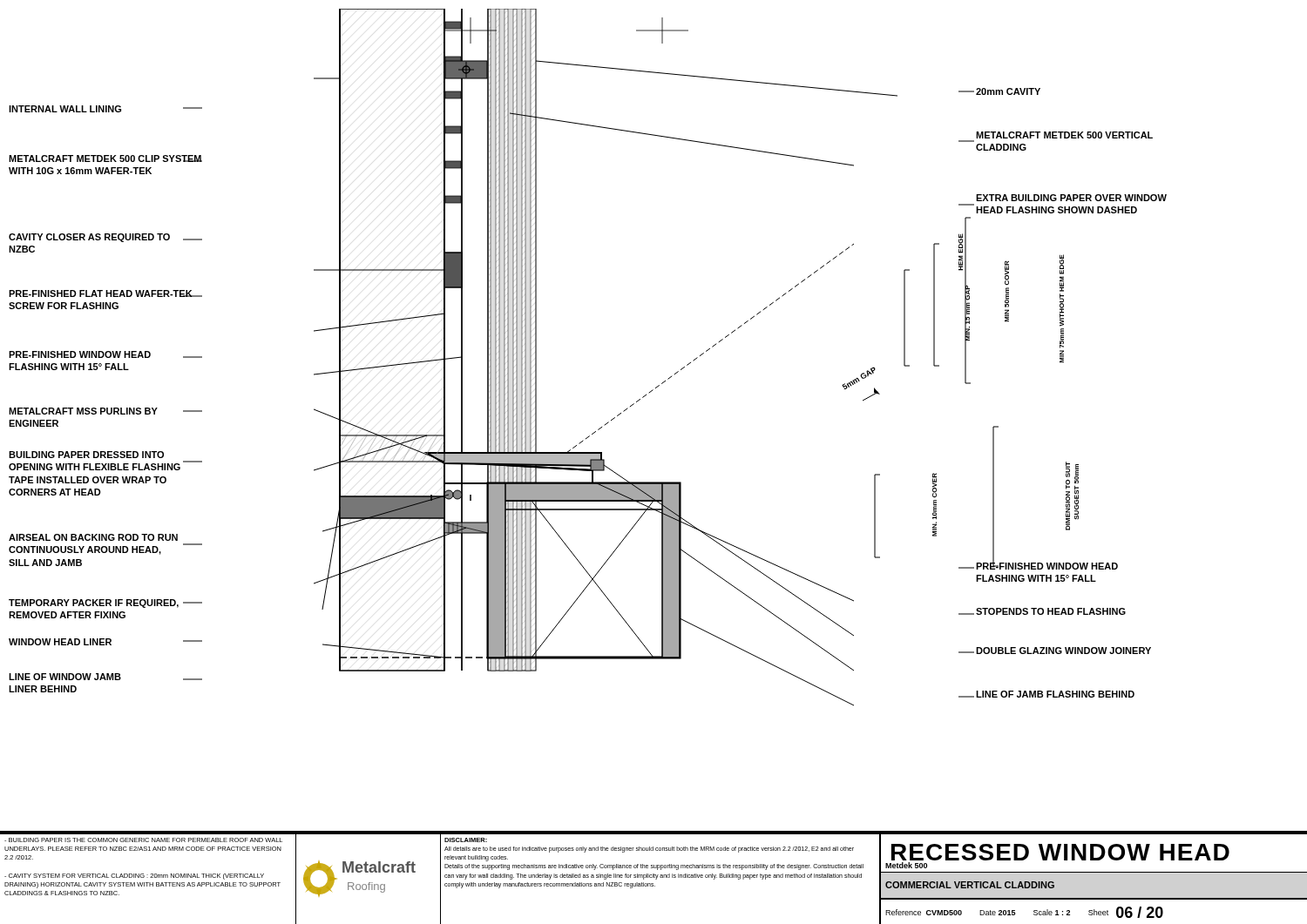Locate the logo
This screenshot has width=1307, height=924.
click(x=369, y=878)
